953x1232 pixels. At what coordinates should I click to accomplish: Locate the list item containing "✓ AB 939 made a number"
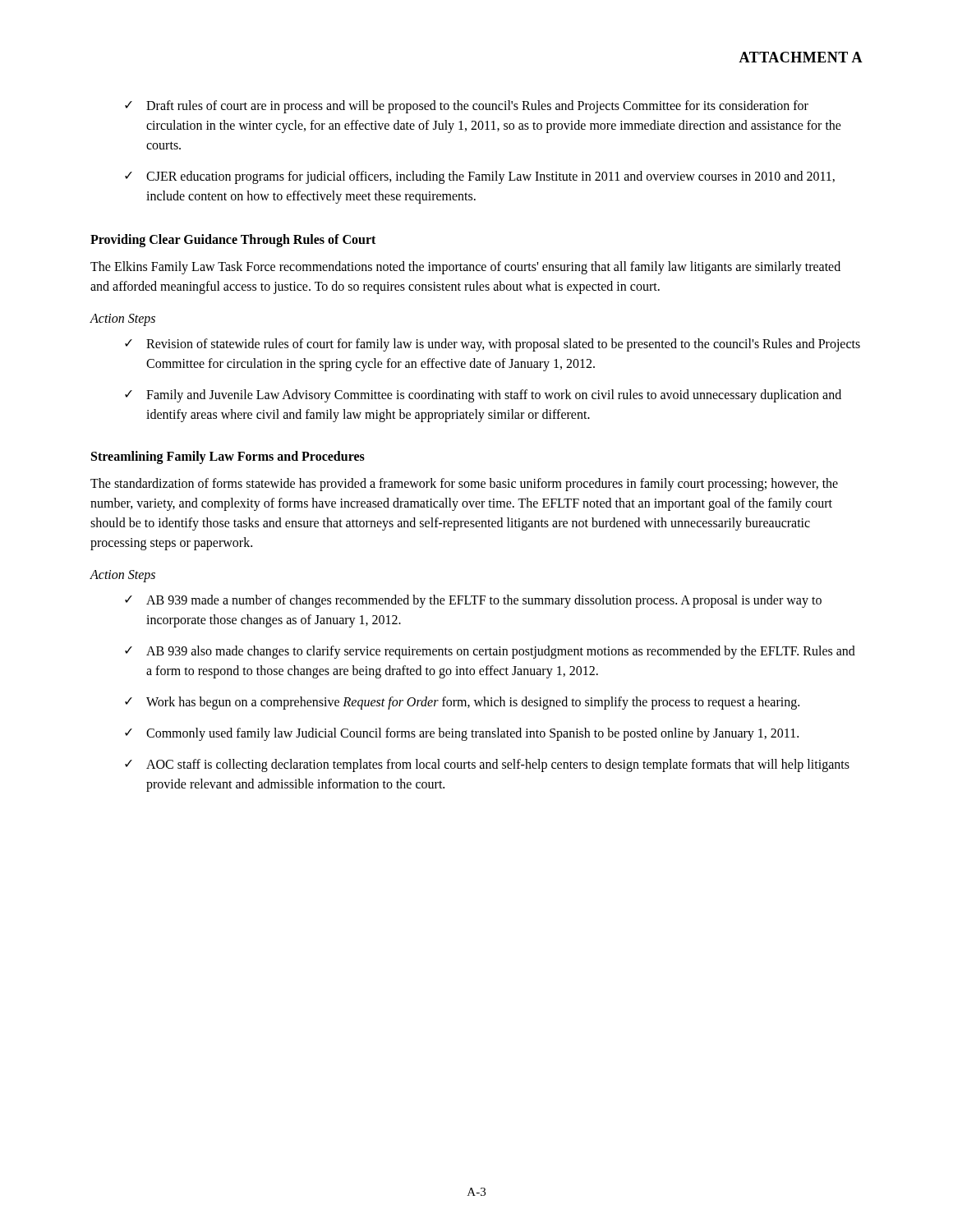pos(493,610)
